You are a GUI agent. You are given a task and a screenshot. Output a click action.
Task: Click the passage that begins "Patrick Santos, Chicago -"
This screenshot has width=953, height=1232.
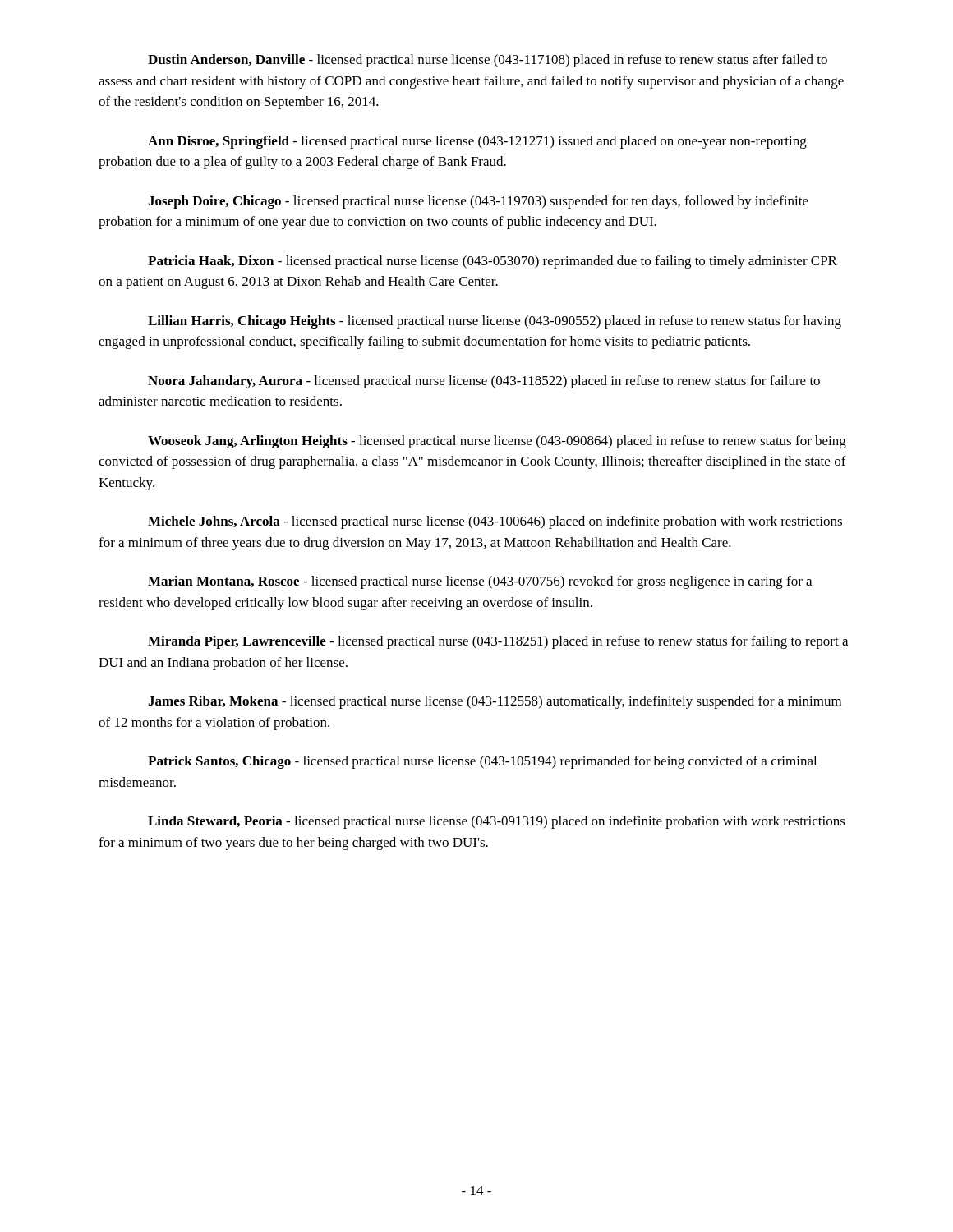pyautogui.click(x=476, y=772)
